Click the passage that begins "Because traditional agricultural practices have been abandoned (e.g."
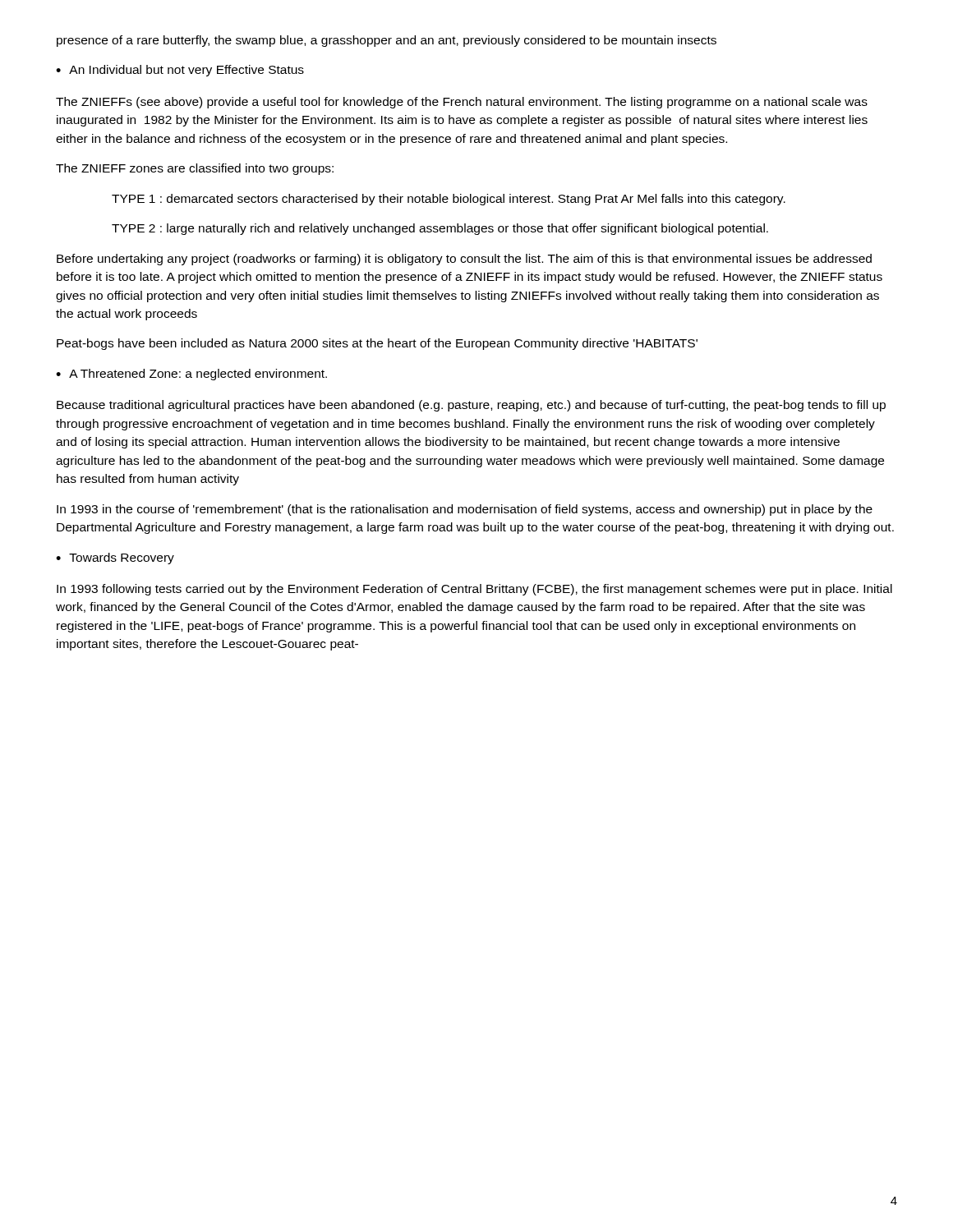This screenshot has width=953, height=1232. (471, 442)
